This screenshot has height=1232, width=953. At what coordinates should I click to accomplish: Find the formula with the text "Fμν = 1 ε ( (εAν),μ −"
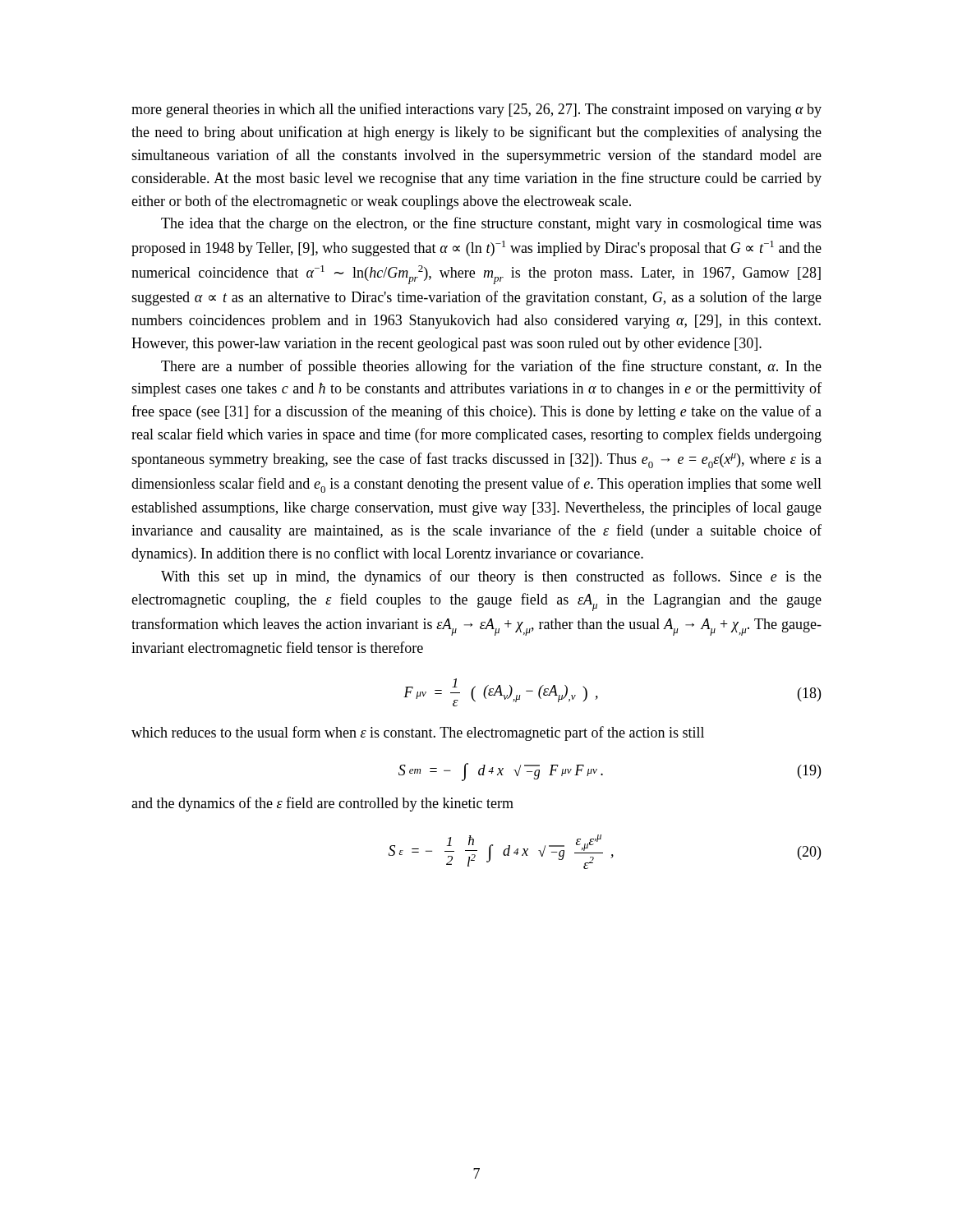point(476,693)
